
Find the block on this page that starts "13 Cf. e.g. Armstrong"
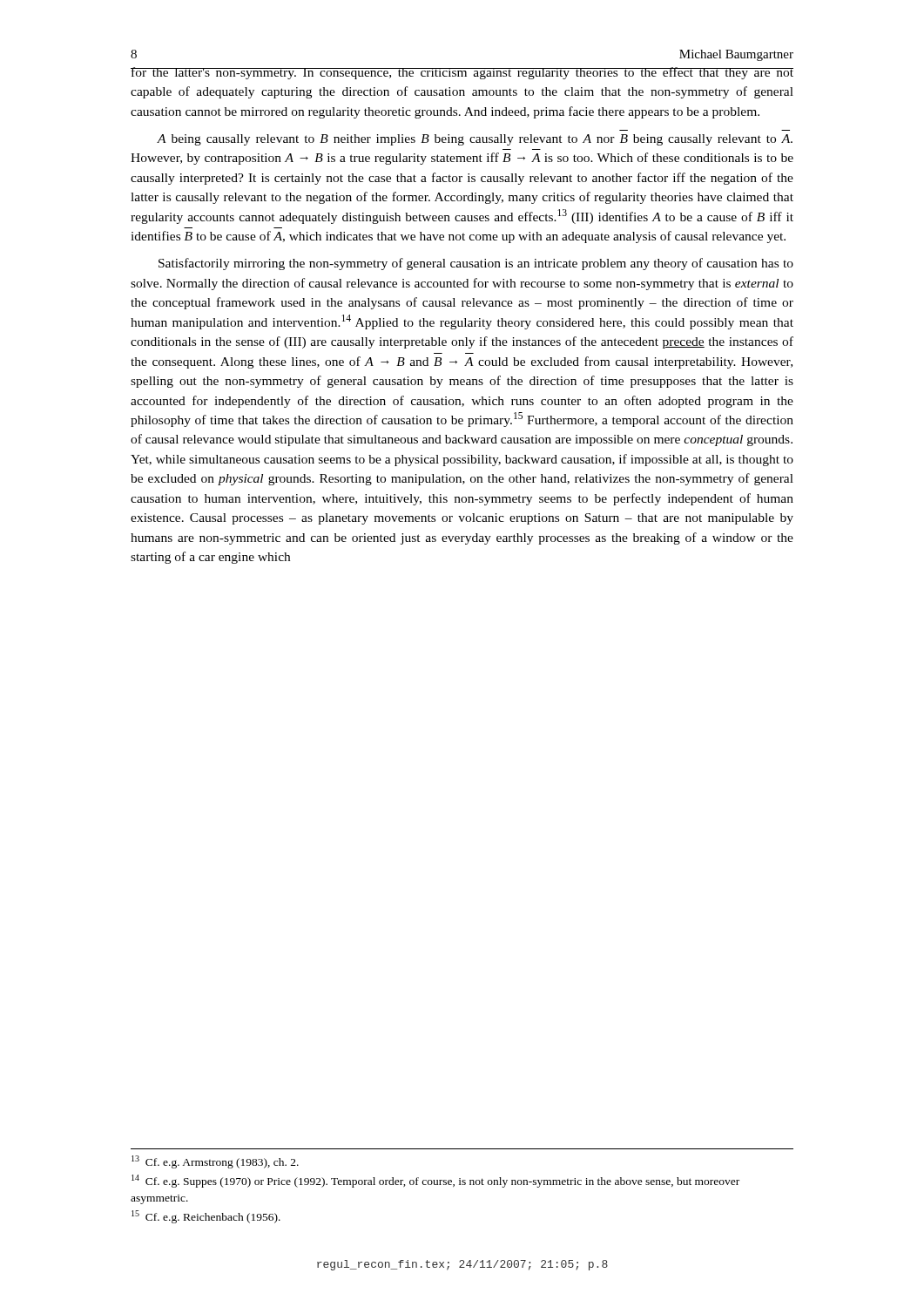click(215, 1162)
